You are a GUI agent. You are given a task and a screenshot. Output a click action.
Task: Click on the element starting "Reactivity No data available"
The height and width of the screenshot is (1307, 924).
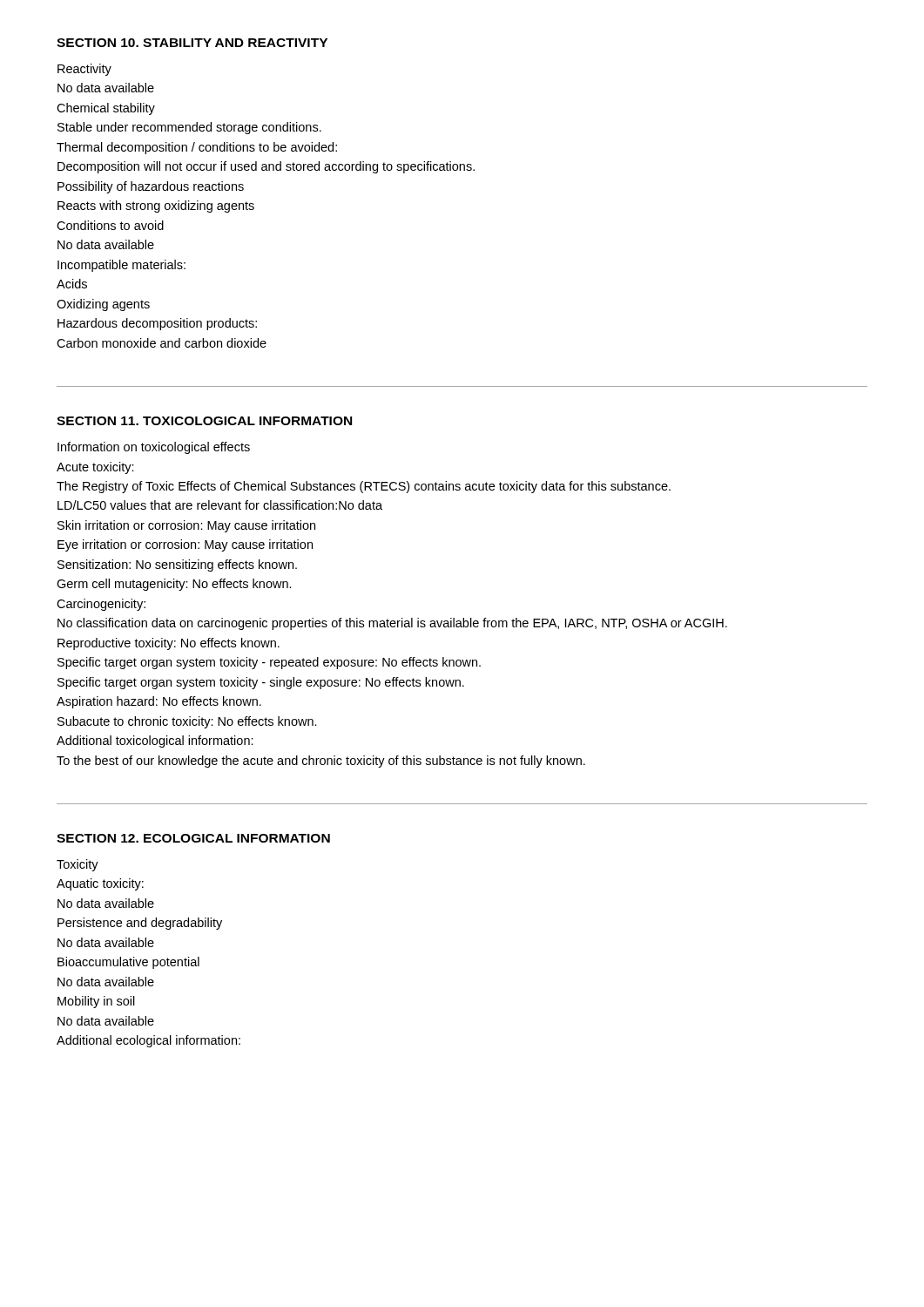pyautogui.click(x=84, y=70)
